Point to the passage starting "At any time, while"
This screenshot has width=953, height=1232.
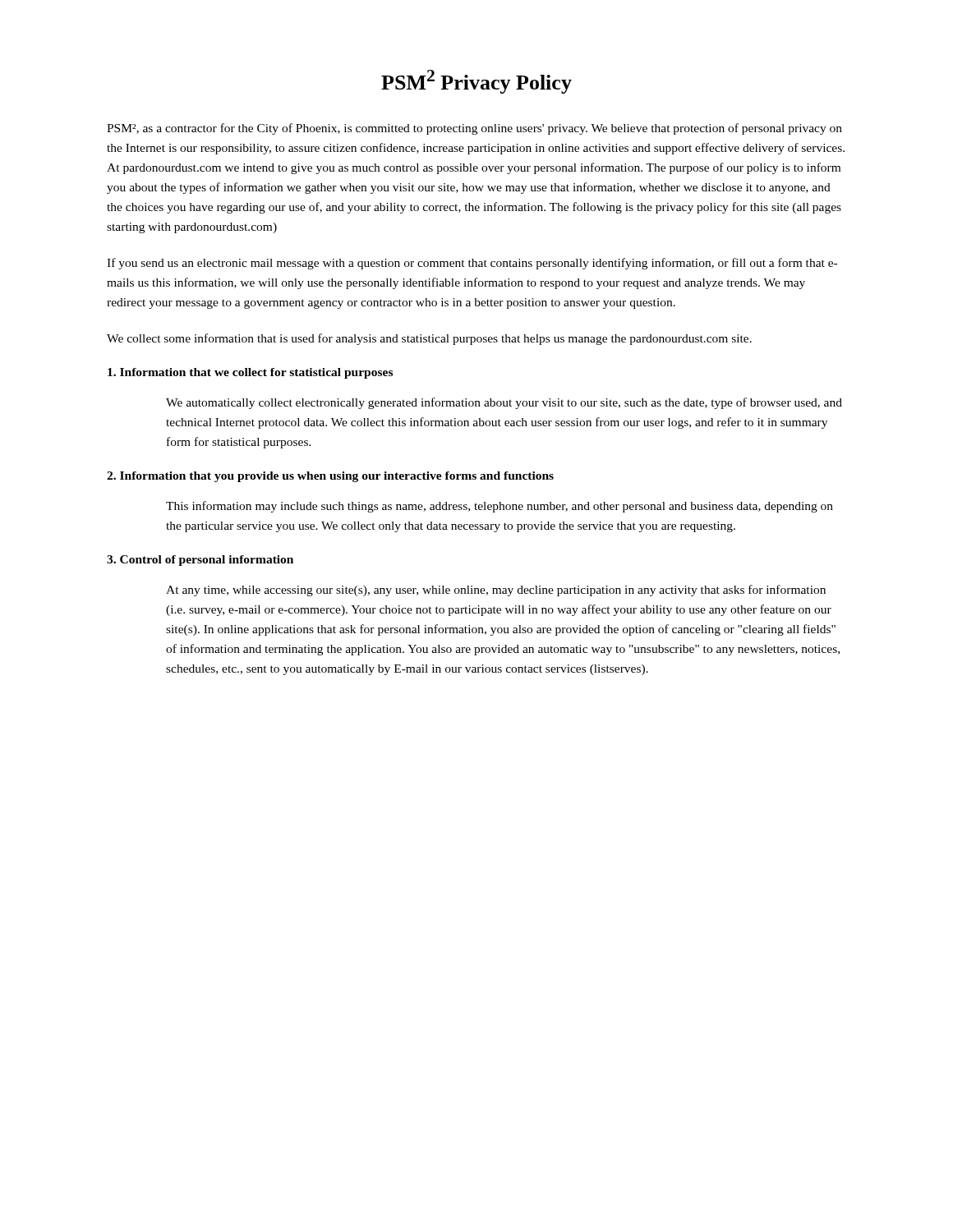[503, 629]
